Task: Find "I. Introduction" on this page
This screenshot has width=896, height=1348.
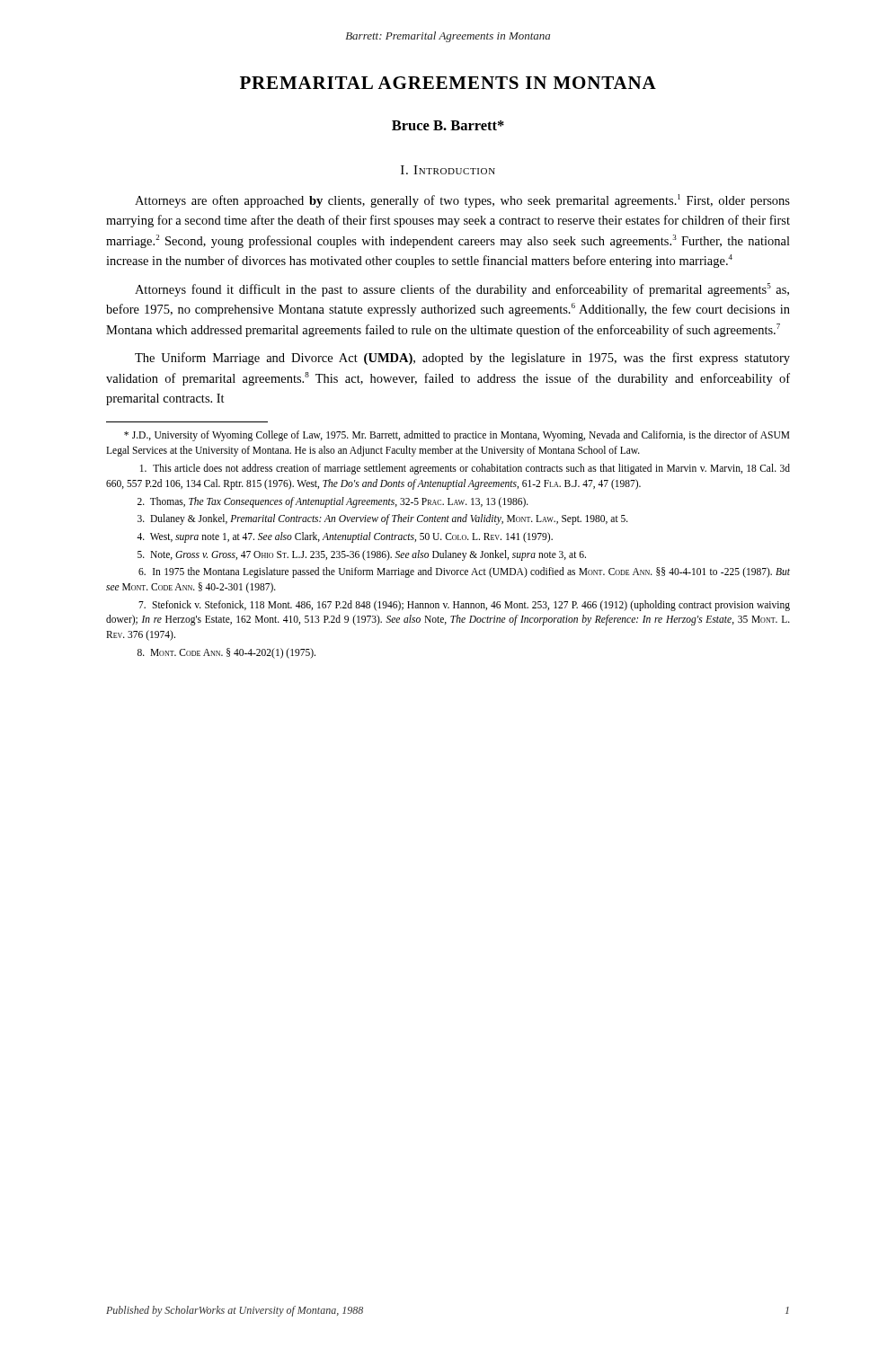Action: coord(448,170)
